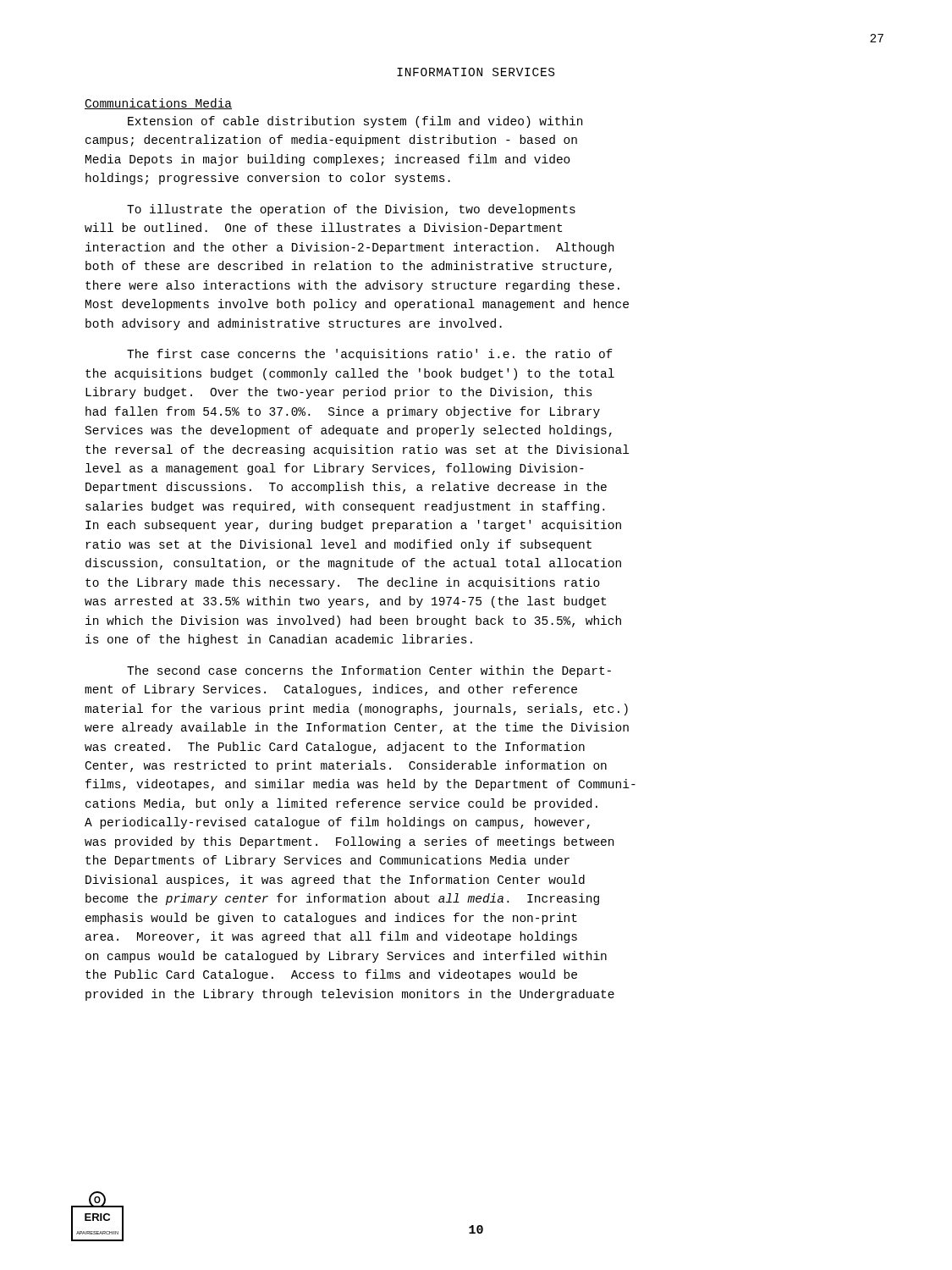
Task: Select the region starting "INFORMATION SERVICES"
Action: 476,73
